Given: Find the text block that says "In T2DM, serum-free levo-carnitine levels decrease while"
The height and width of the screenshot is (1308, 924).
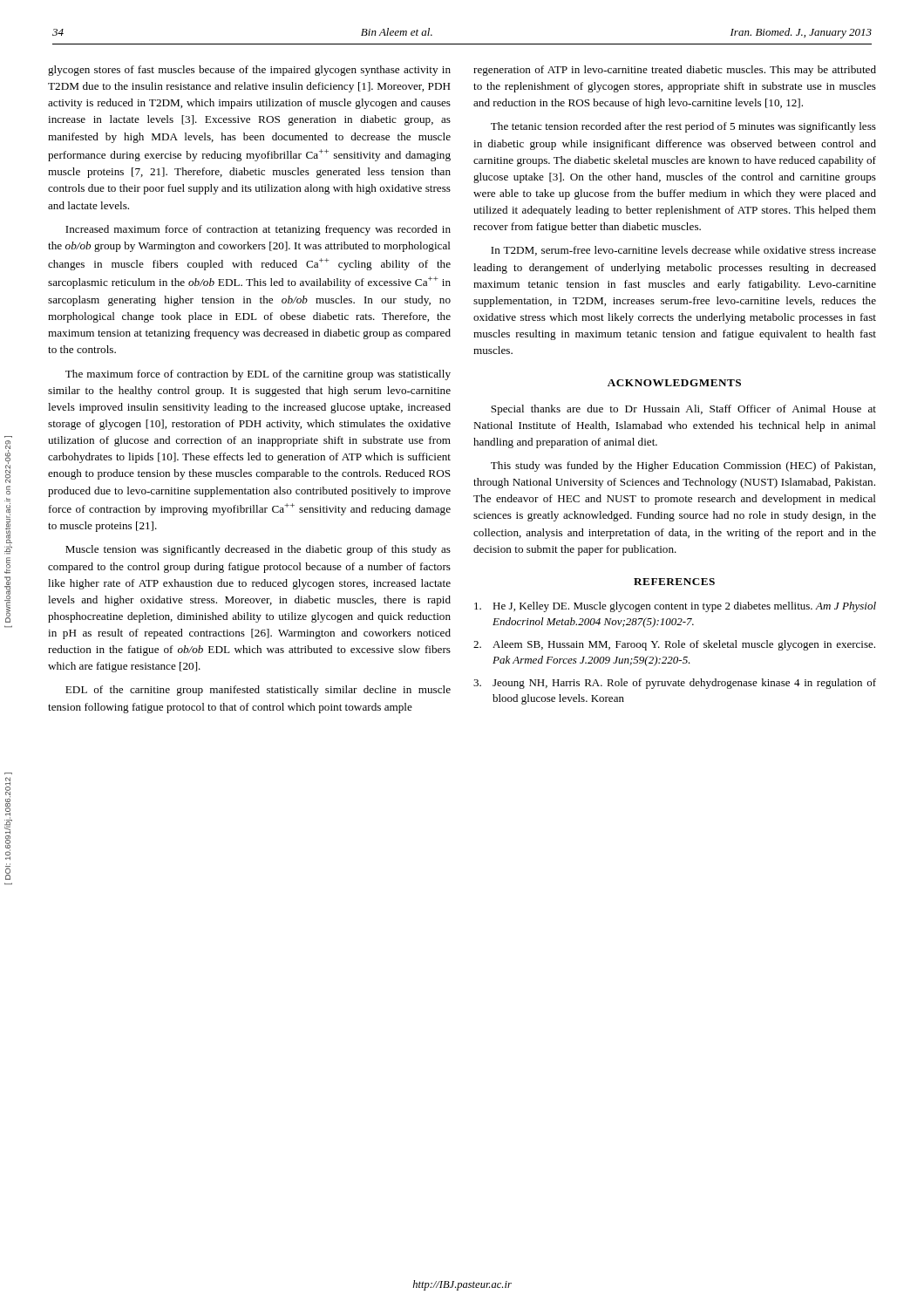Looking at the screenshot, I should coord(675,300).
